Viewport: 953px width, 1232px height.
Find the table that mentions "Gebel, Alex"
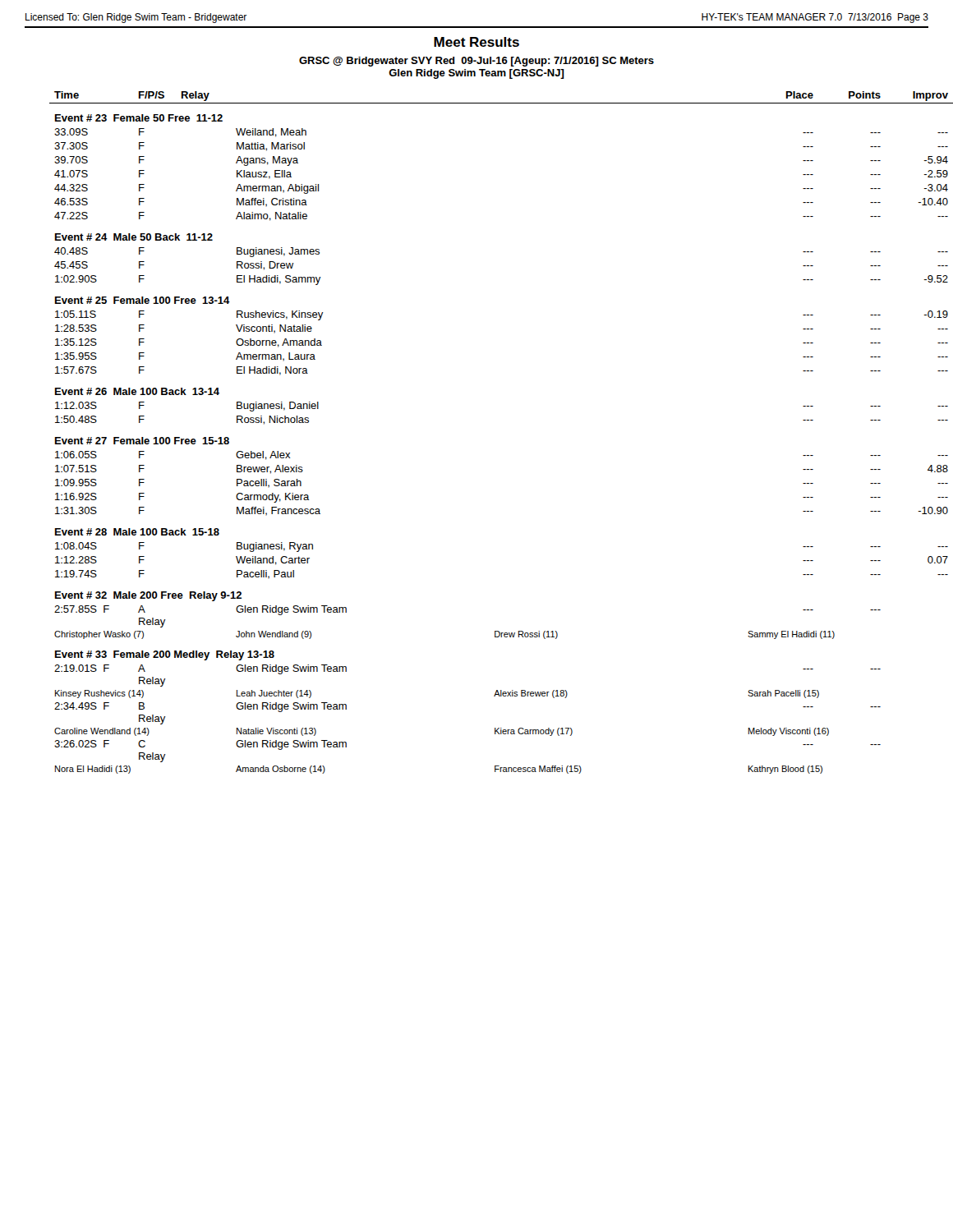coord(476,431)
